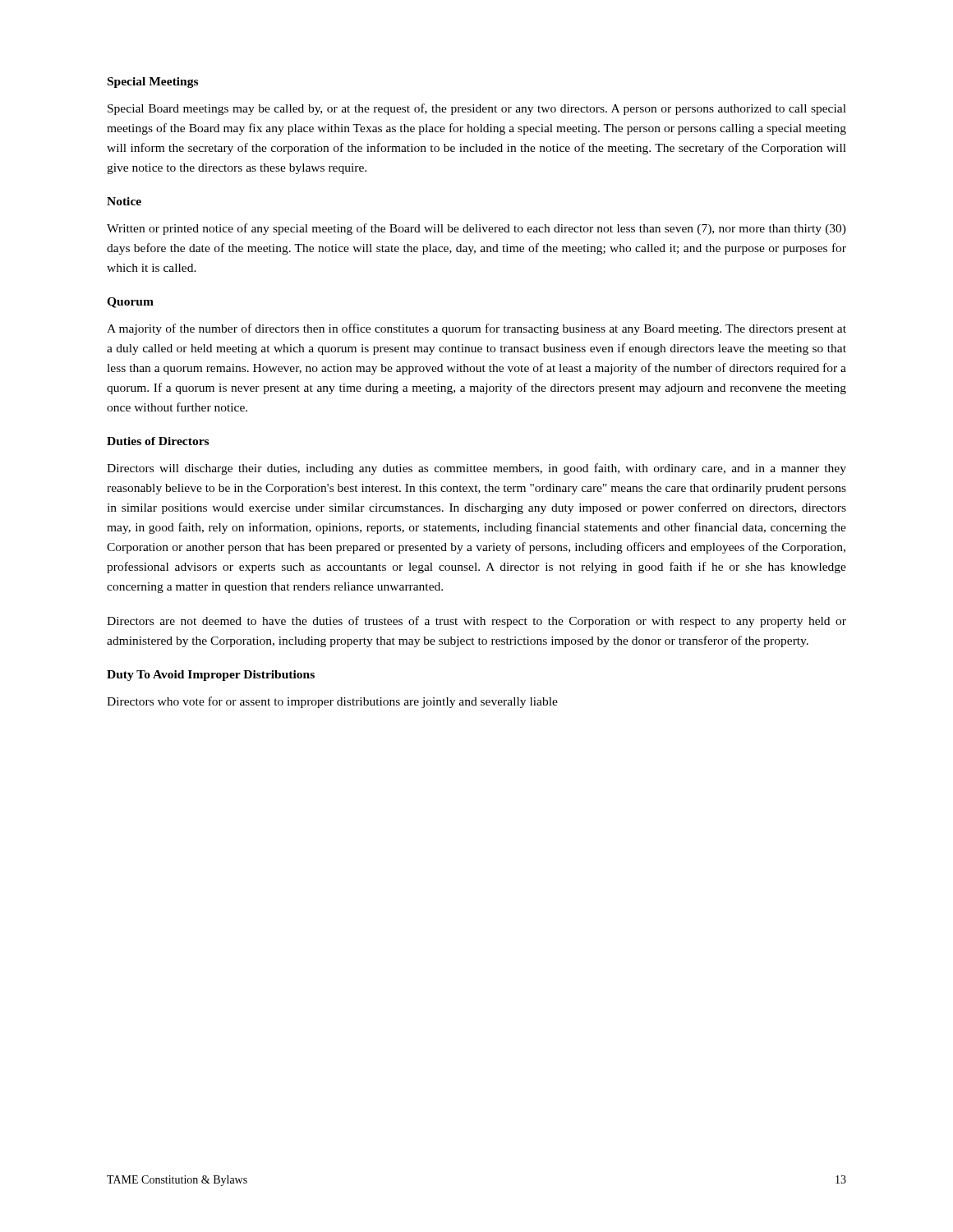The height and width of the screenshot is (1232, 953).
Task: Point to the passage starting "Special Board meetings may be"
Action: pyautogui.click(x=476, y=138)
